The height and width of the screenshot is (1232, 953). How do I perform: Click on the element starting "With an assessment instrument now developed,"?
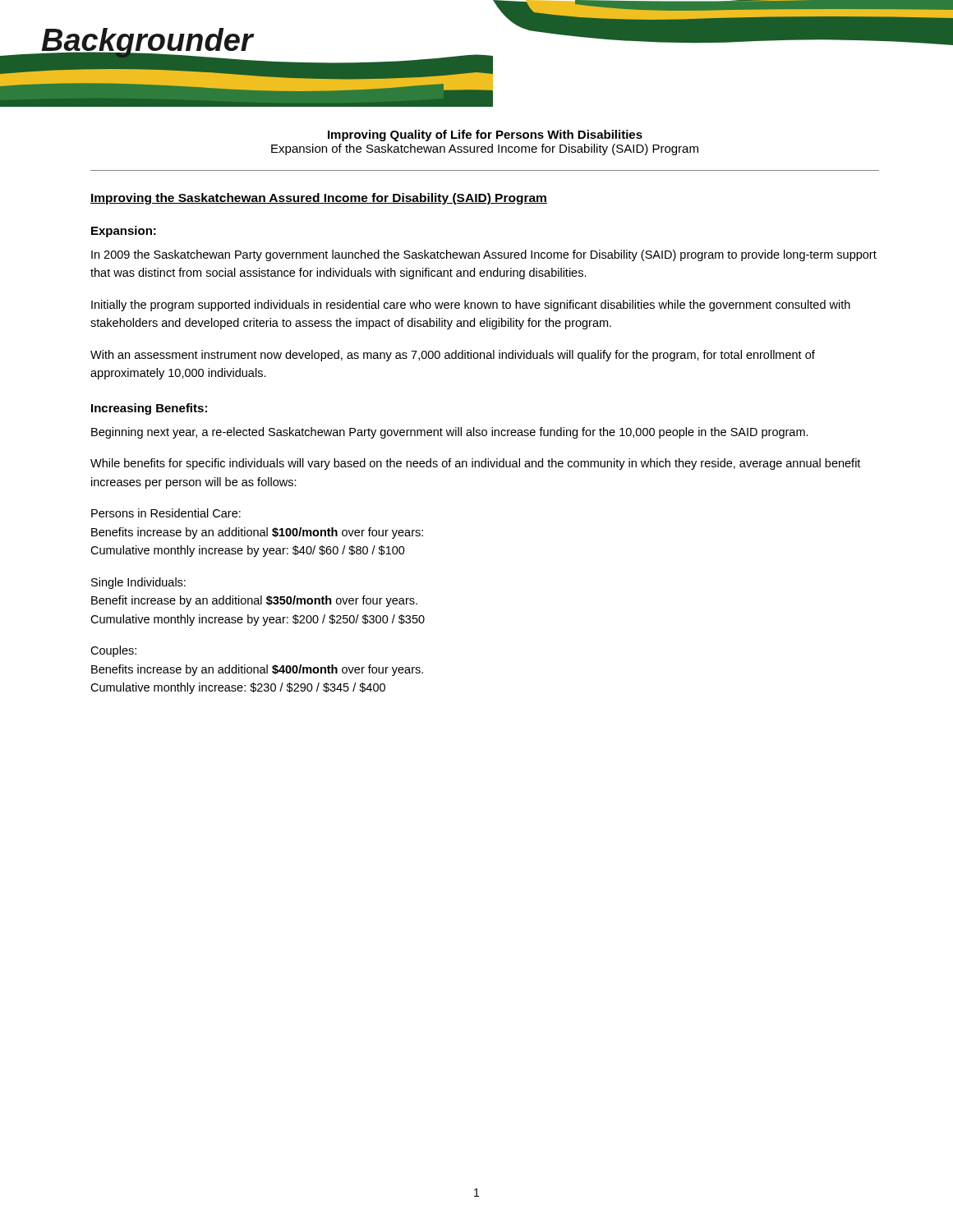(453, 364)
